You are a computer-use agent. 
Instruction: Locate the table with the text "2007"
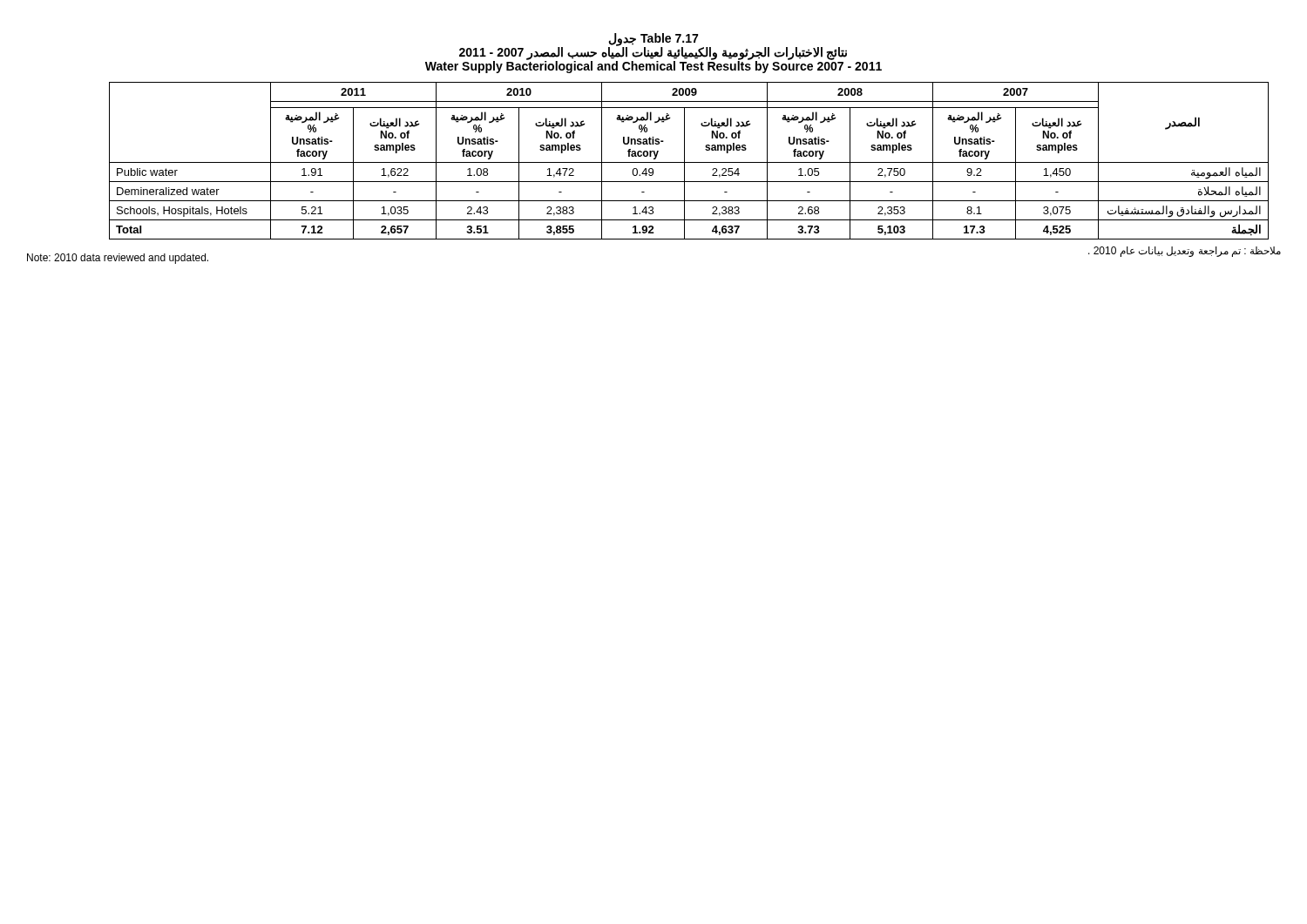click(654, 161)
